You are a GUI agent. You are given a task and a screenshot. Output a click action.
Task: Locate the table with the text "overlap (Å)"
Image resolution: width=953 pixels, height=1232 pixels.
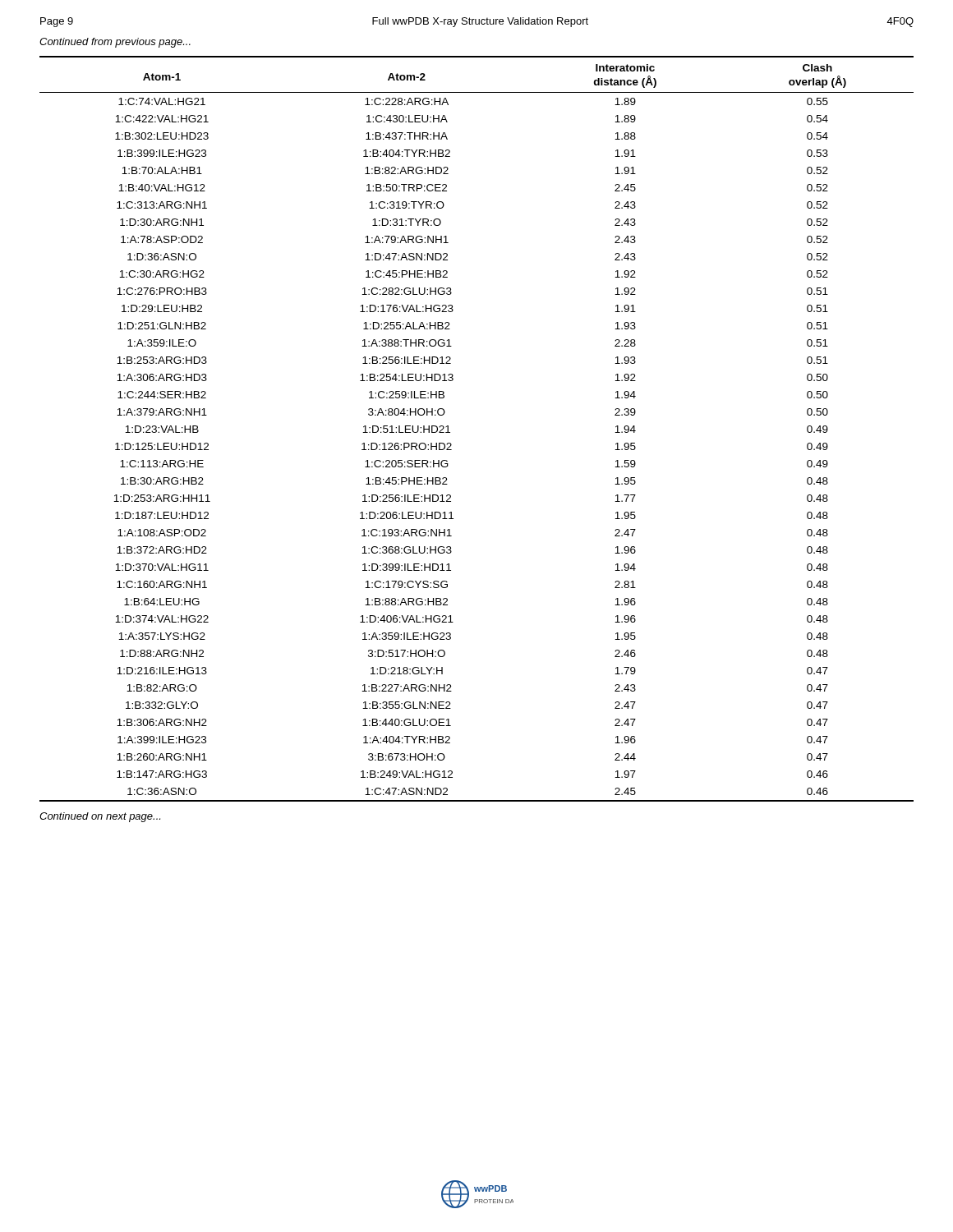pyautogui.click(x=476, y=429)
